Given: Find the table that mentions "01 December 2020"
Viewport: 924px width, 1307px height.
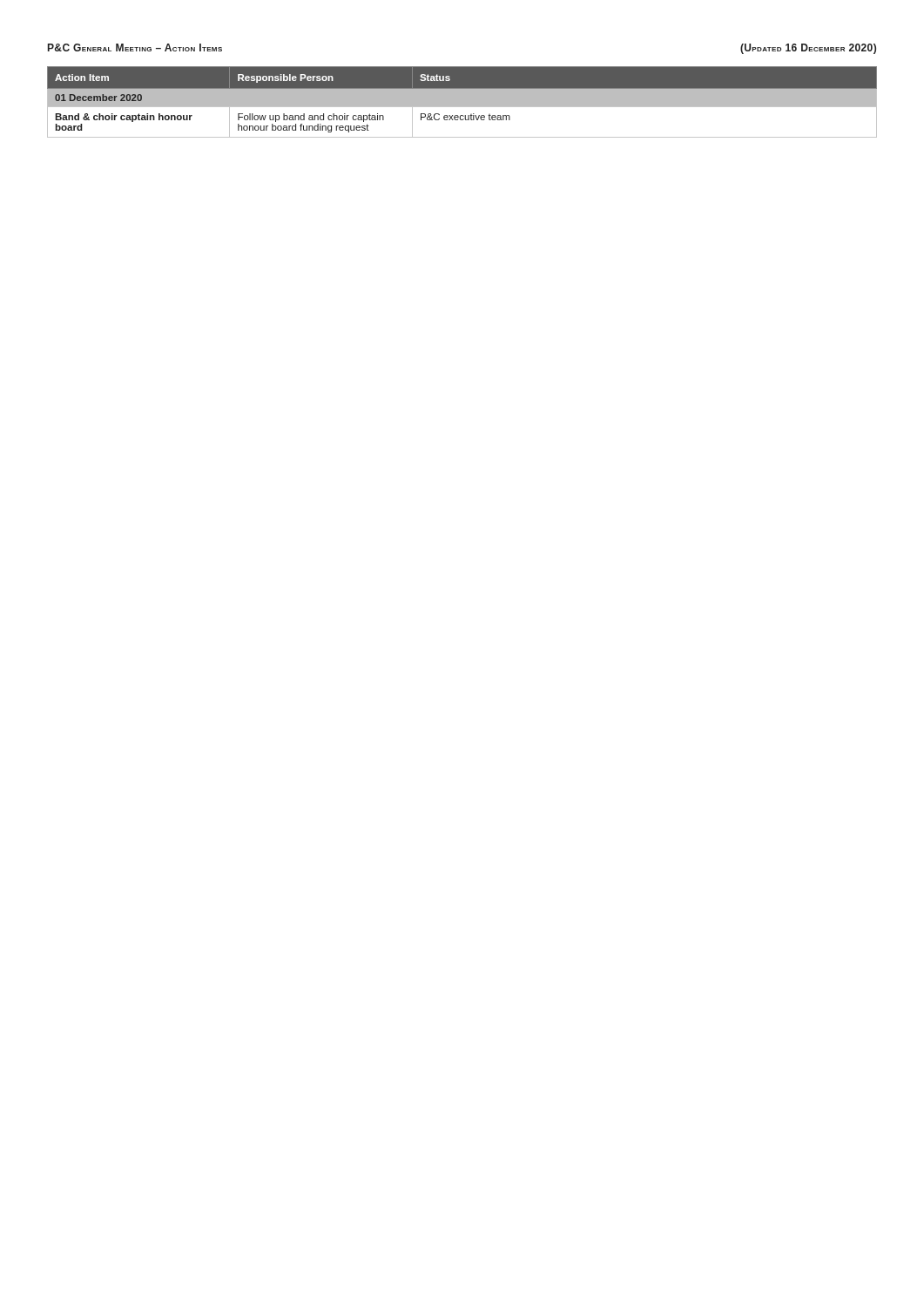Looking at the screenshot, I should click(462, 102).
